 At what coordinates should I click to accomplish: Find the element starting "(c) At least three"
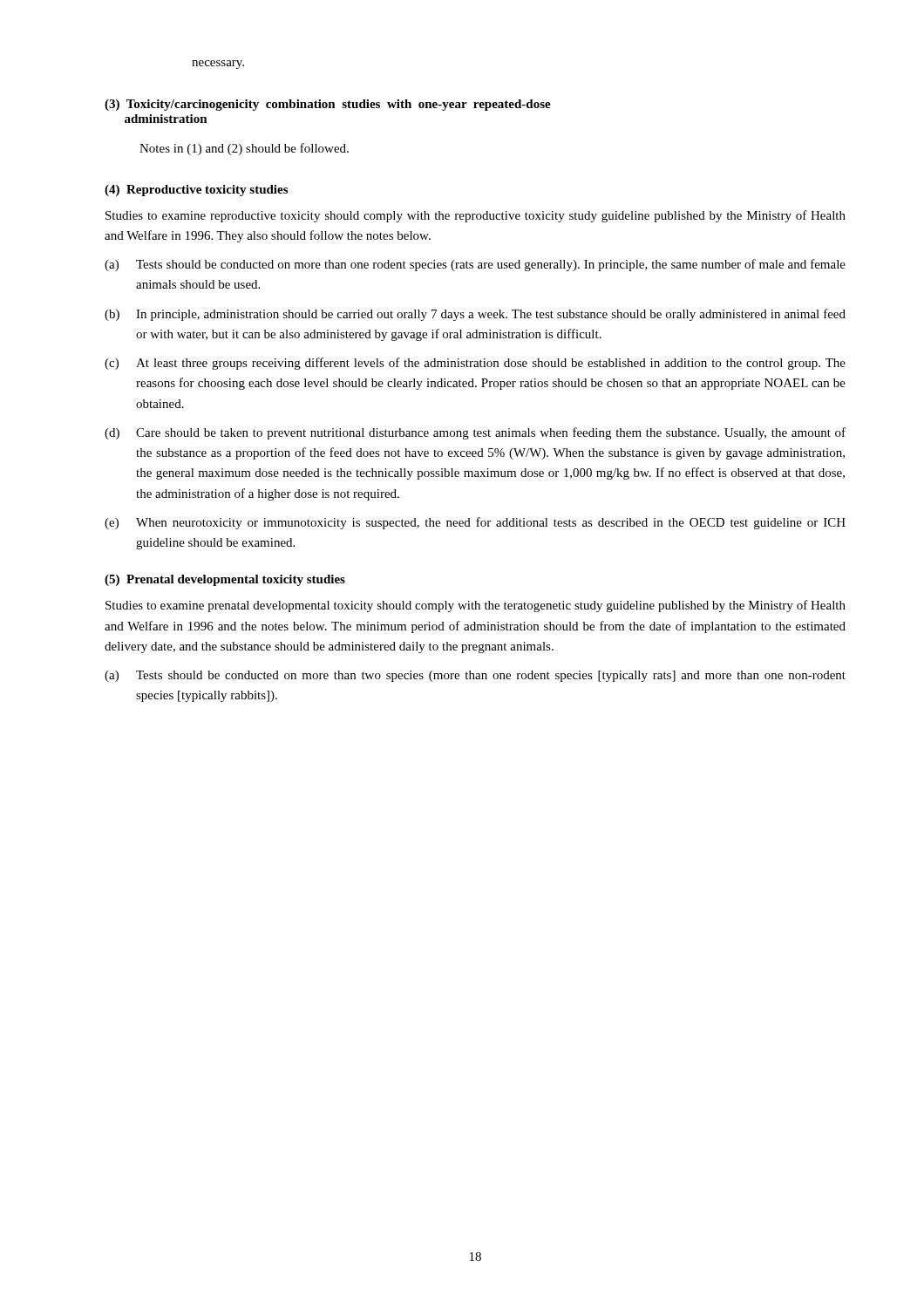tap(475, 384)
